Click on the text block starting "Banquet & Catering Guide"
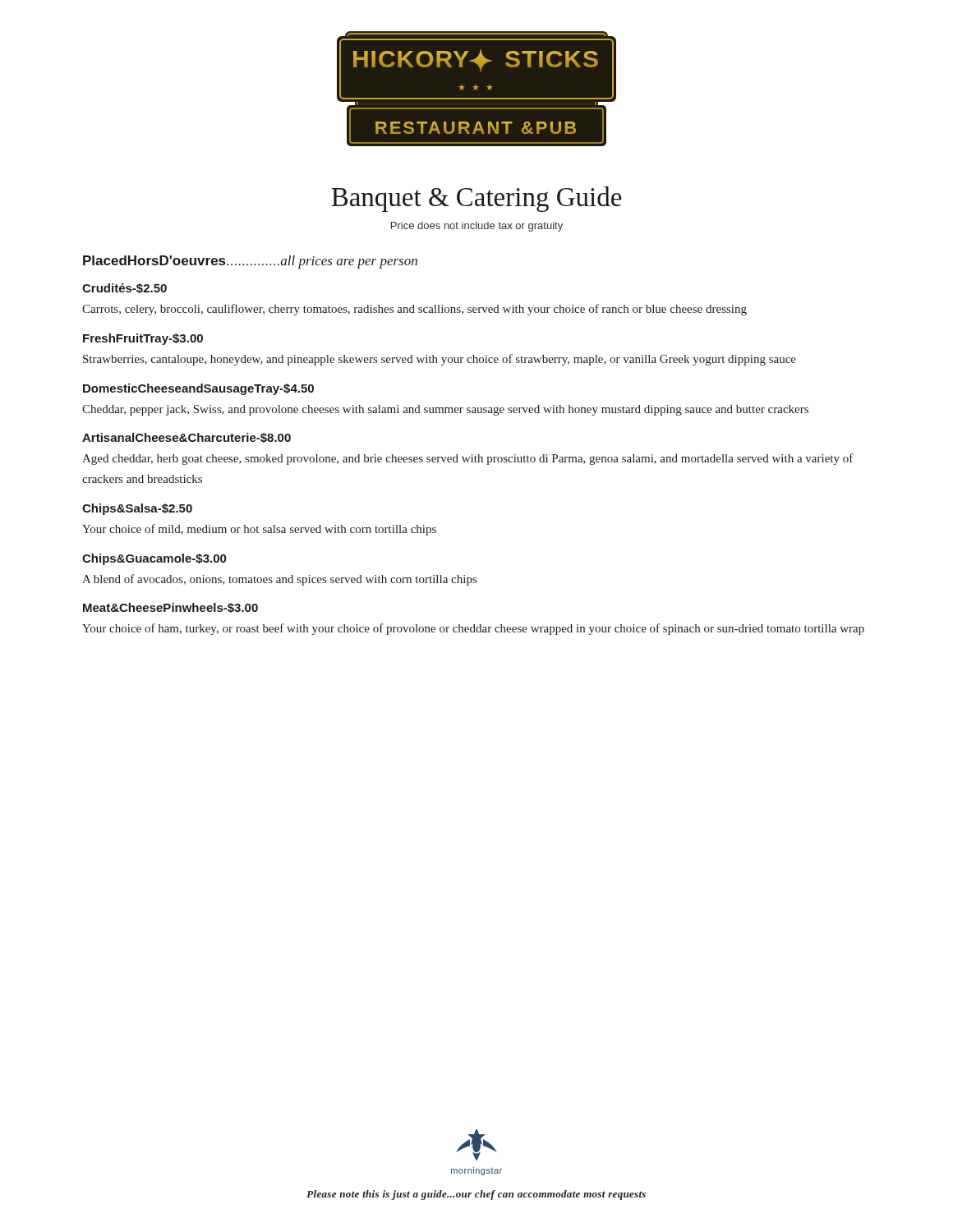This screenshot has height=1232, width=953. [476, 197]
